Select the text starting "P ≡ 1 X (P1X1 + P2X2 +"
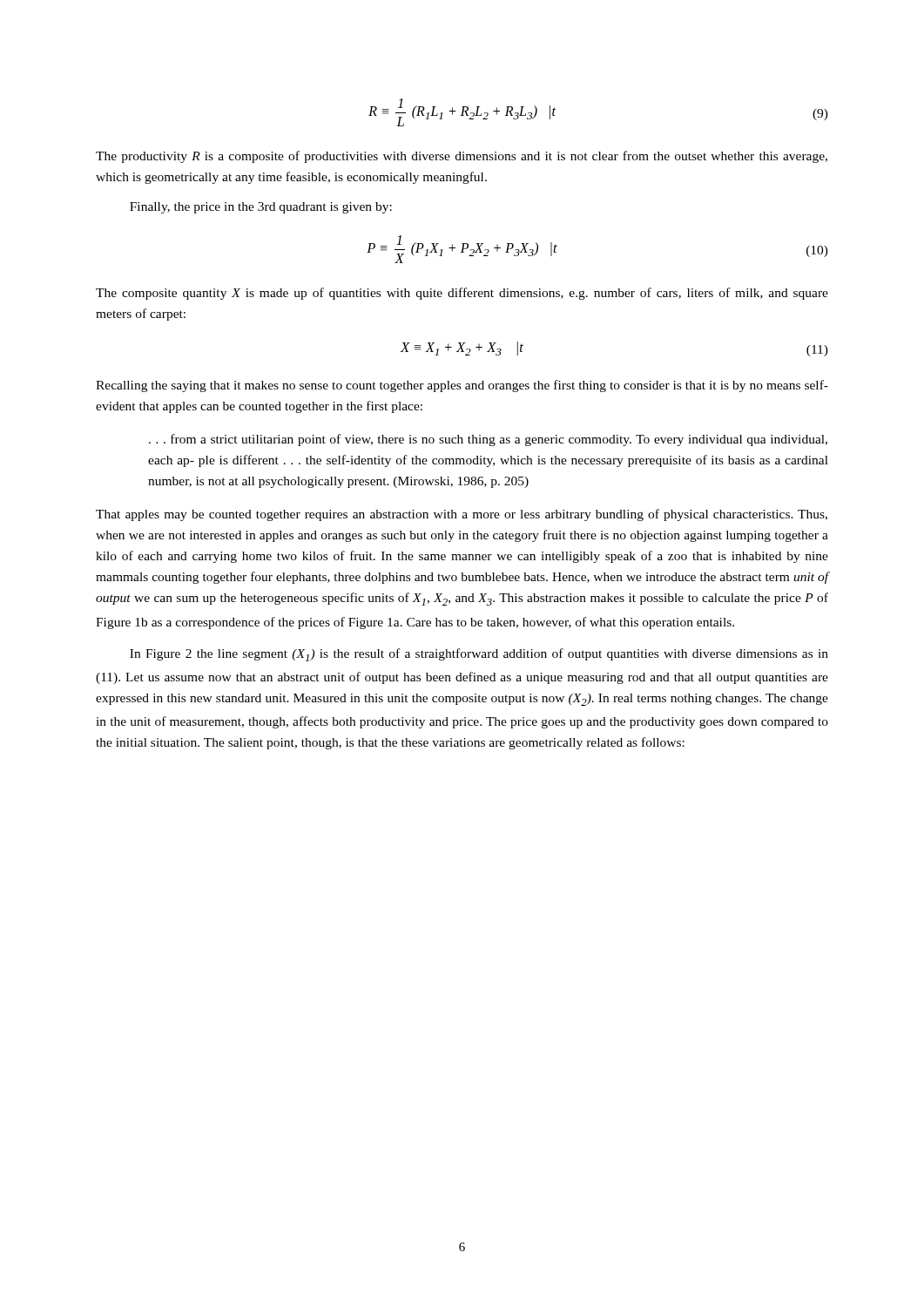This screenshot has width=924, height=1307. pos(462,250)
